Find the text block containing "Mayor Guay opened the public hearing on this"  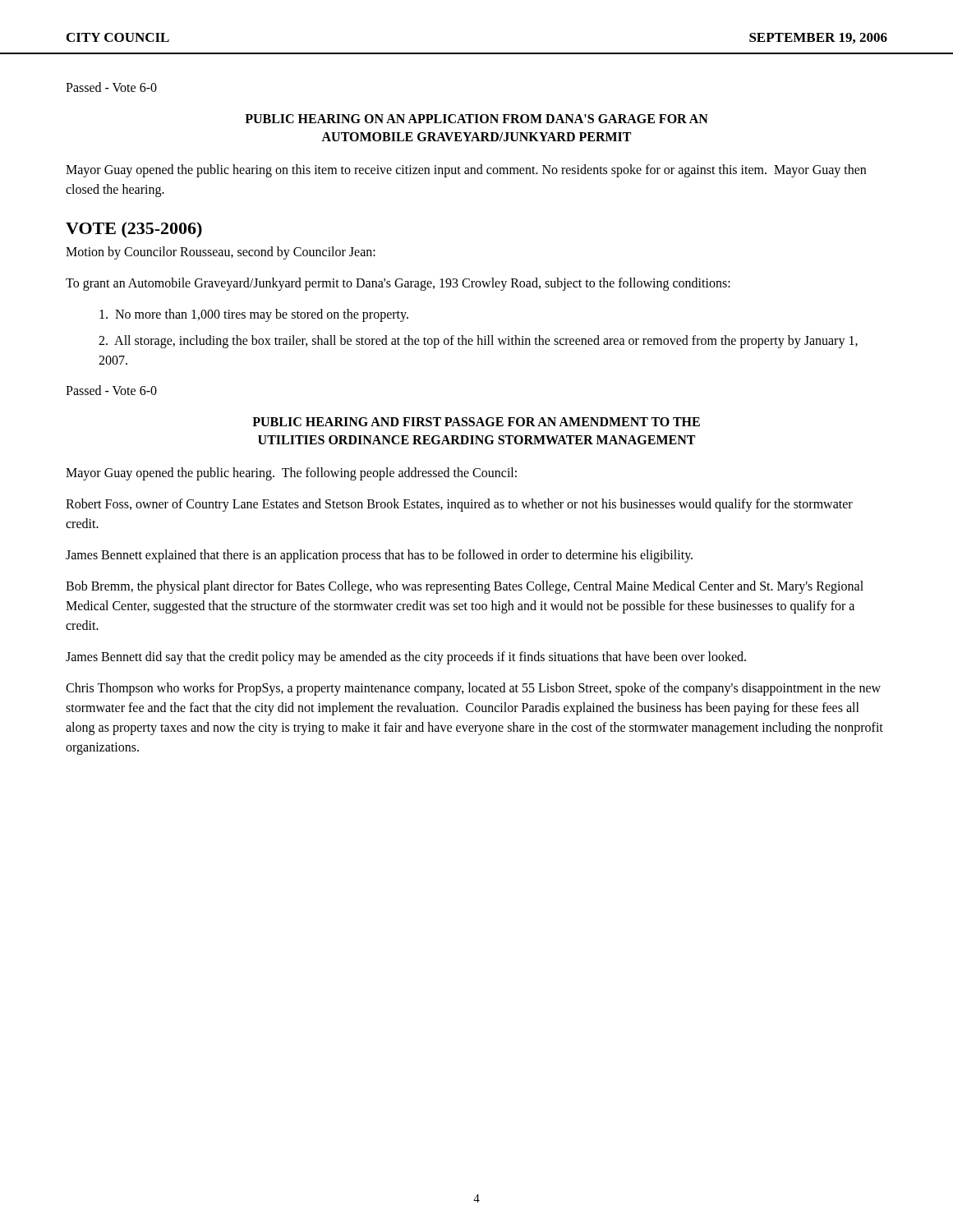coord(466,179)
